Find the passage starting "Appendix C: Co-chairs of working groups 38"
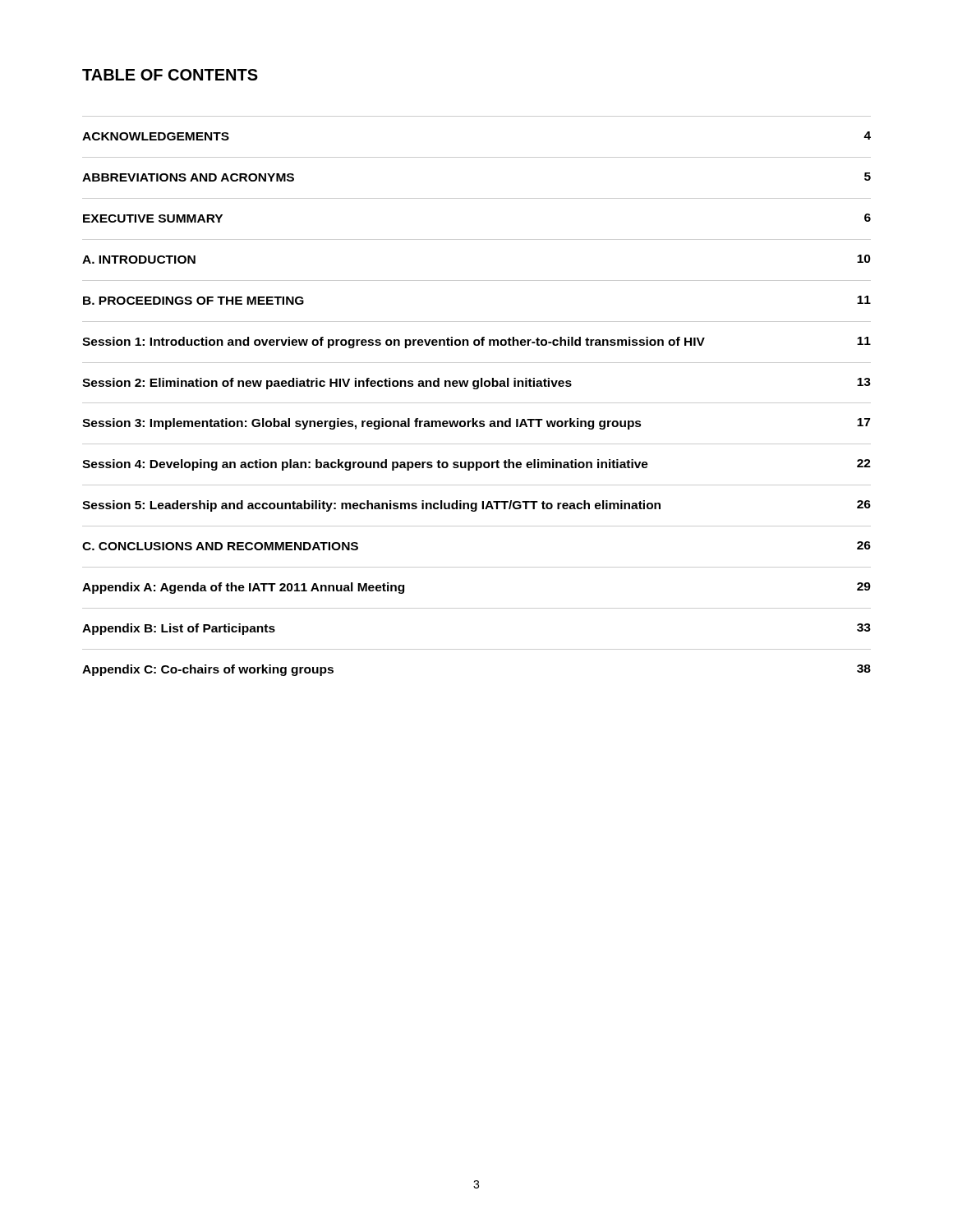Image resolution: width=953 pixels, height=1232 pixels. [x=206, y=670]
